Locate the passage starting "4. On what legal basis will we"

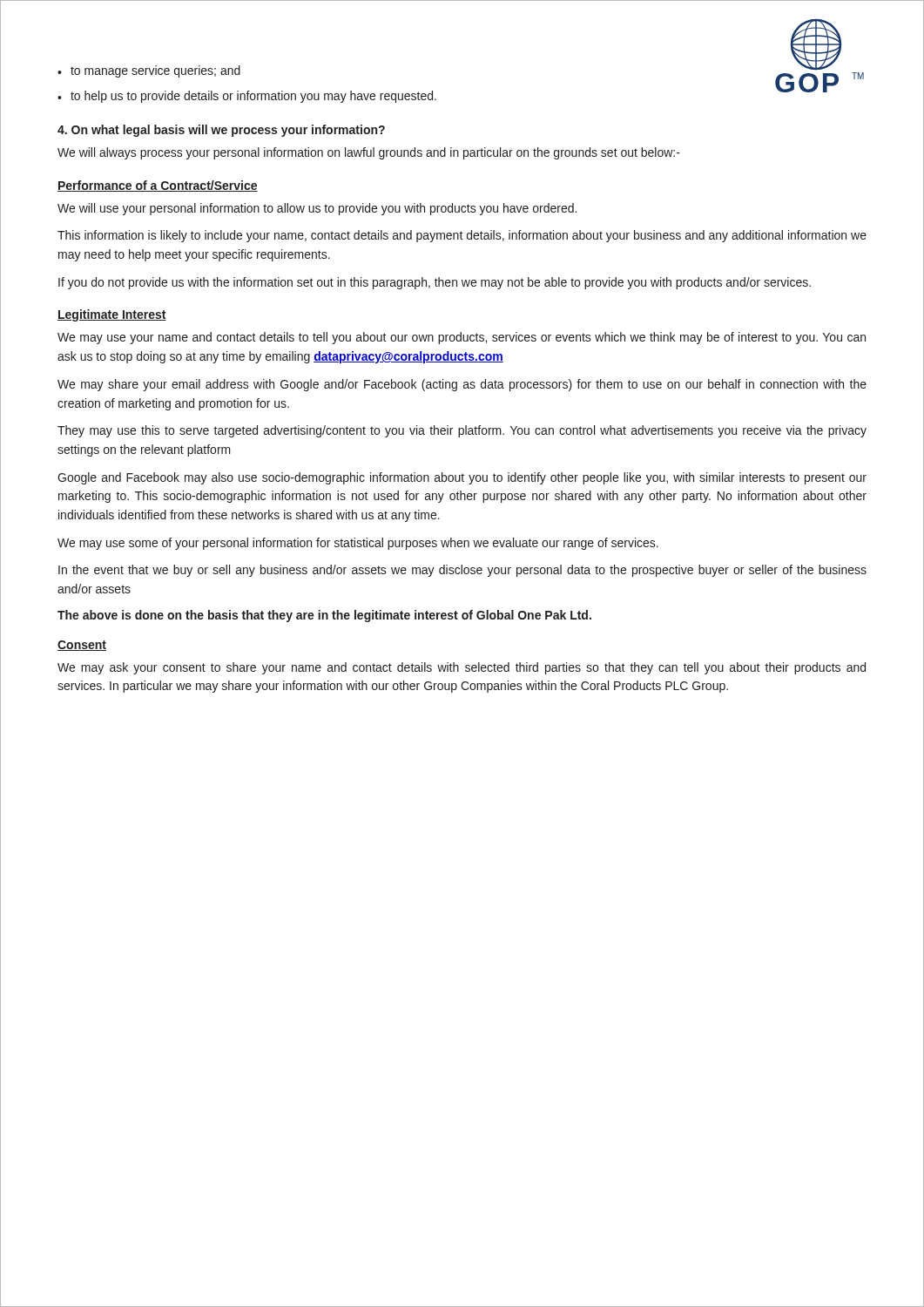pyautogui.click(x=221, y=130)
